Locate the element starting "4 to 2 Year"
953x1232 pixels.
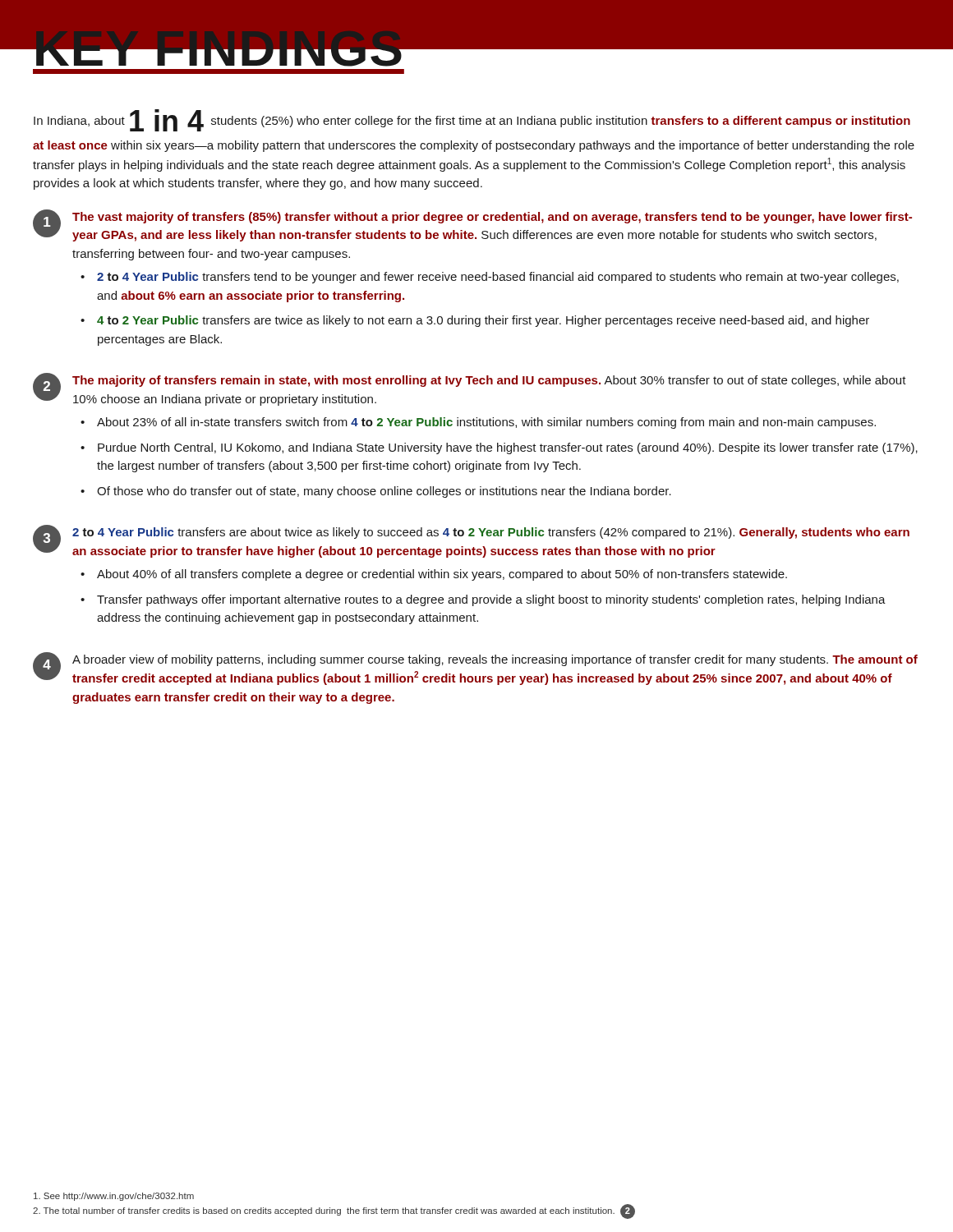click(483, 329)
